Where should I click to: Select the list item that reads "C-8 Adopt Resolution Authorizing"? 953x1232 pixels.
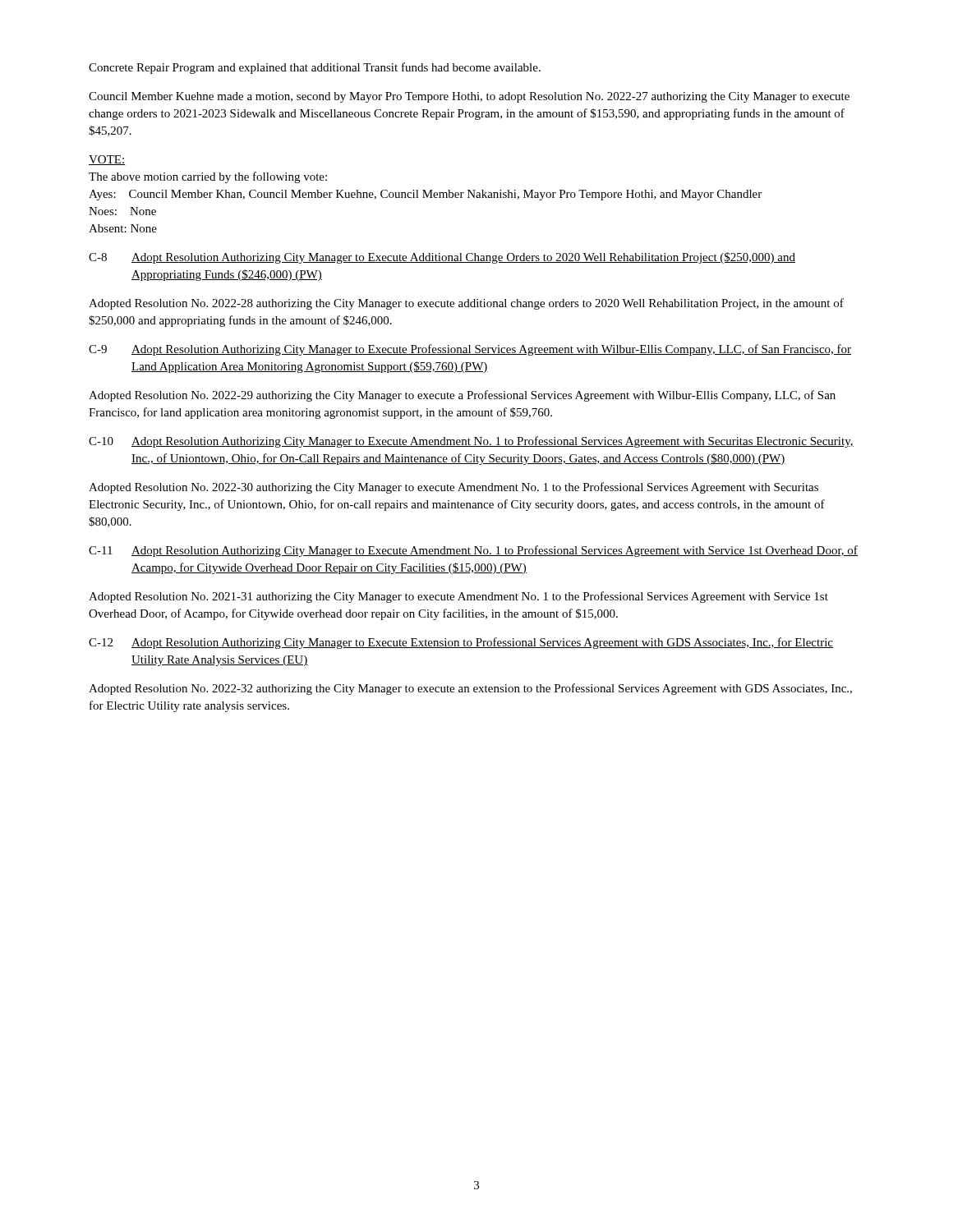[x=476, y=266]
